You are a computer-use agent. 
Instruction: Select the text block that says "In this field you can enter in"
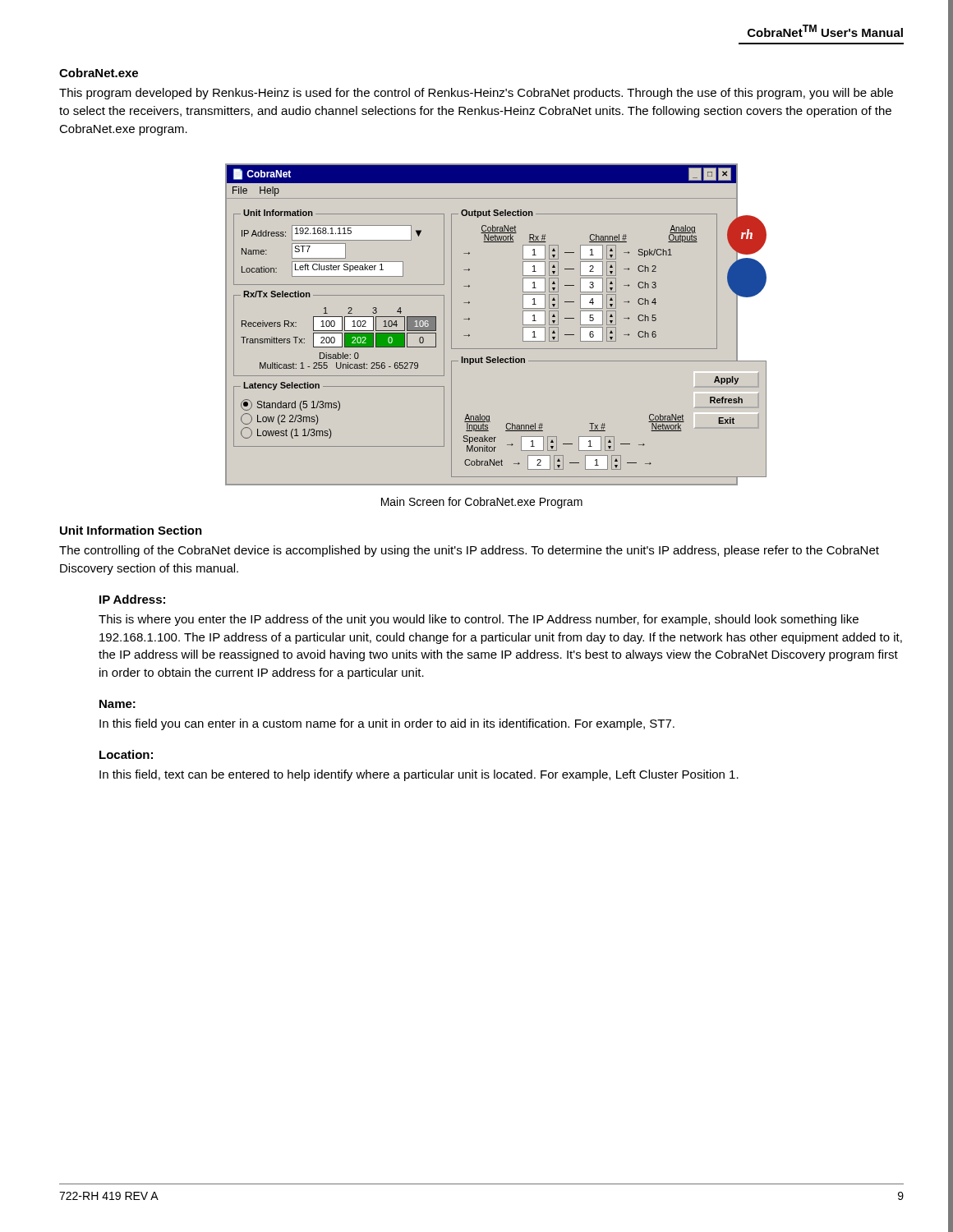(387, 723)
